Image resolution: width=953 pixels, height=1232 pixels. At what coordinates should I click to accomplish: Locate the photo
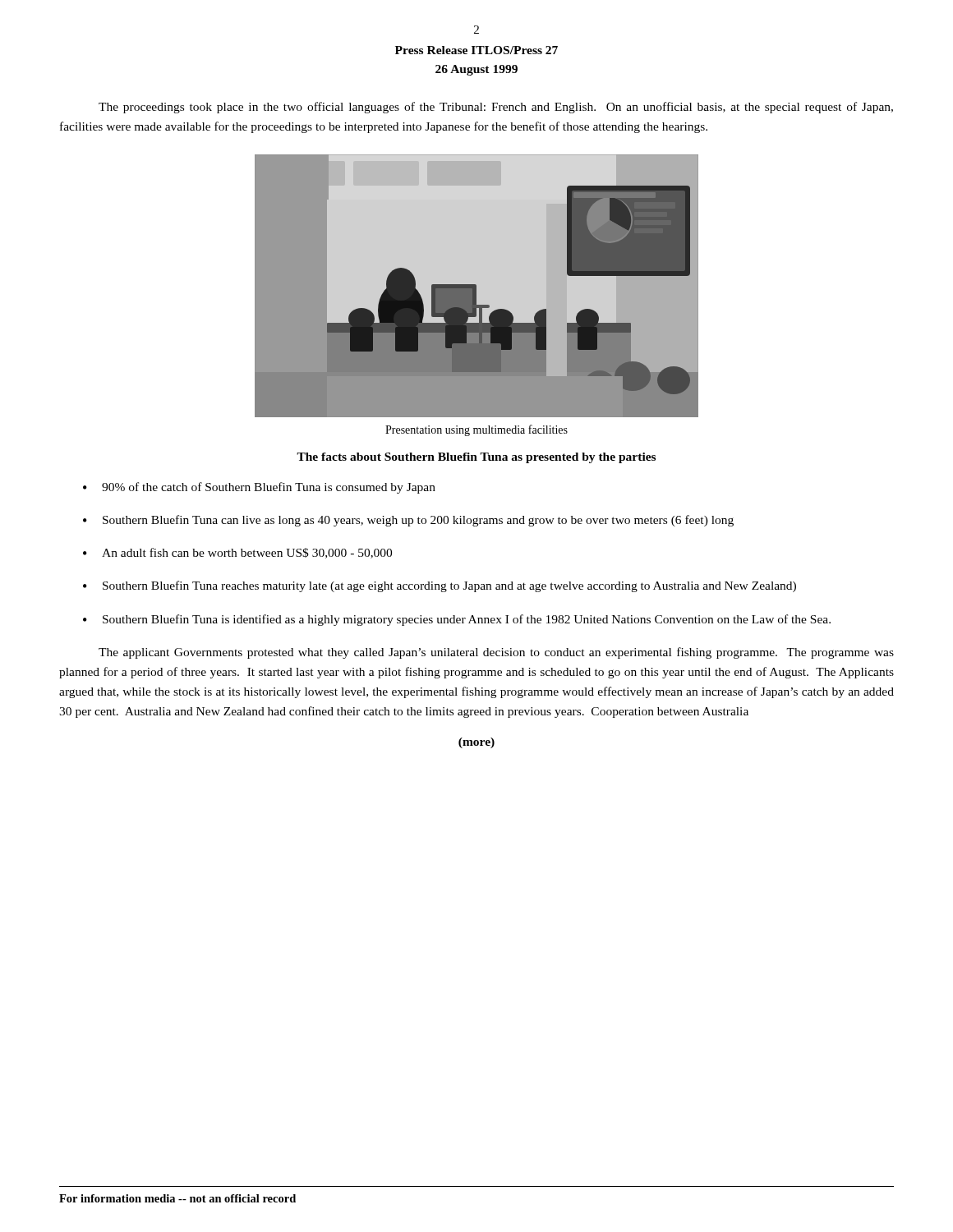(476, 287)
